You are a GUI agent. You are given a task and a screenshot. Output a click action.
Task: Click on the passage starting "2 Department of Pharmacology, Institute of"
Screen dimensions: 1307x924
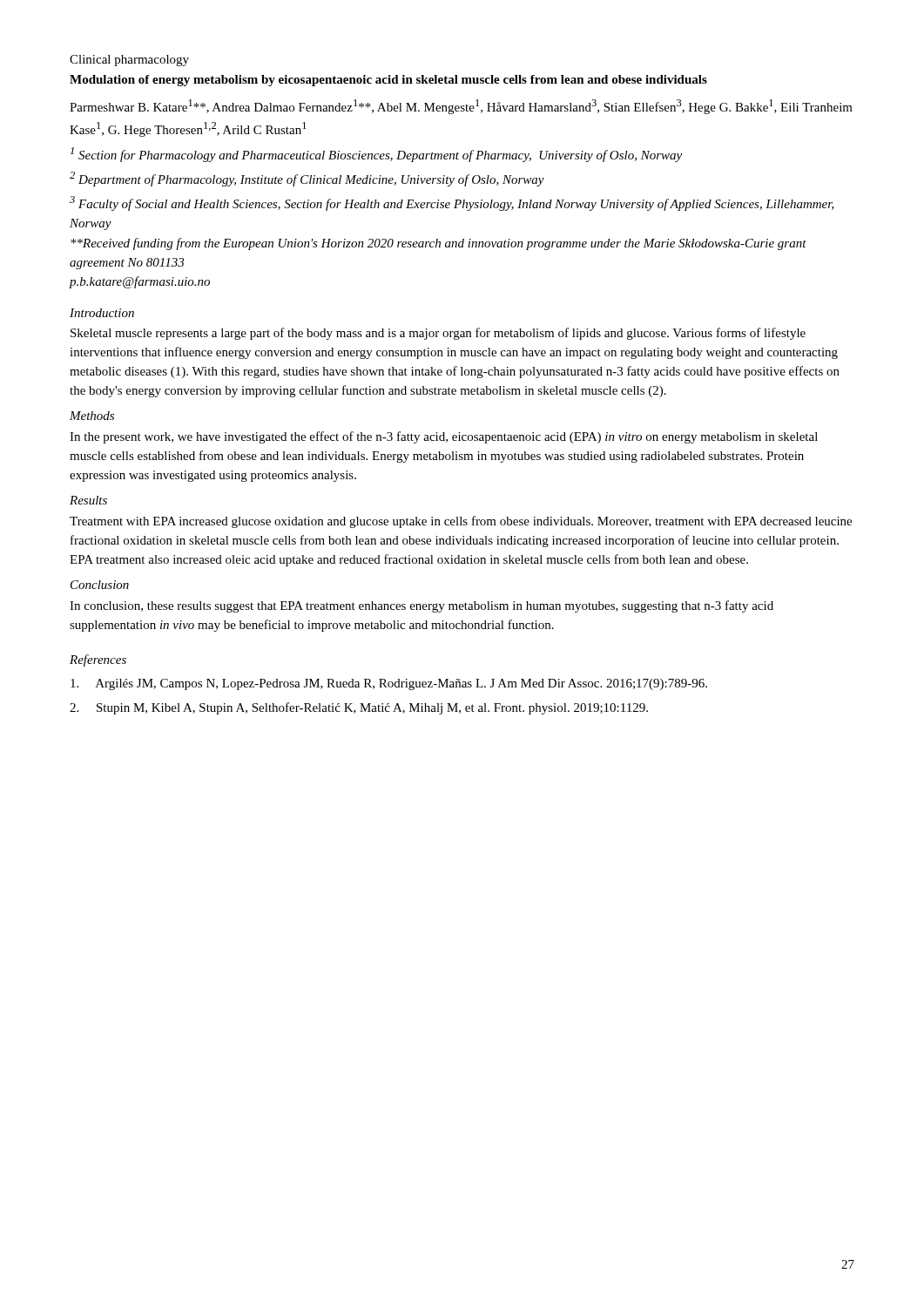(307, 178)
